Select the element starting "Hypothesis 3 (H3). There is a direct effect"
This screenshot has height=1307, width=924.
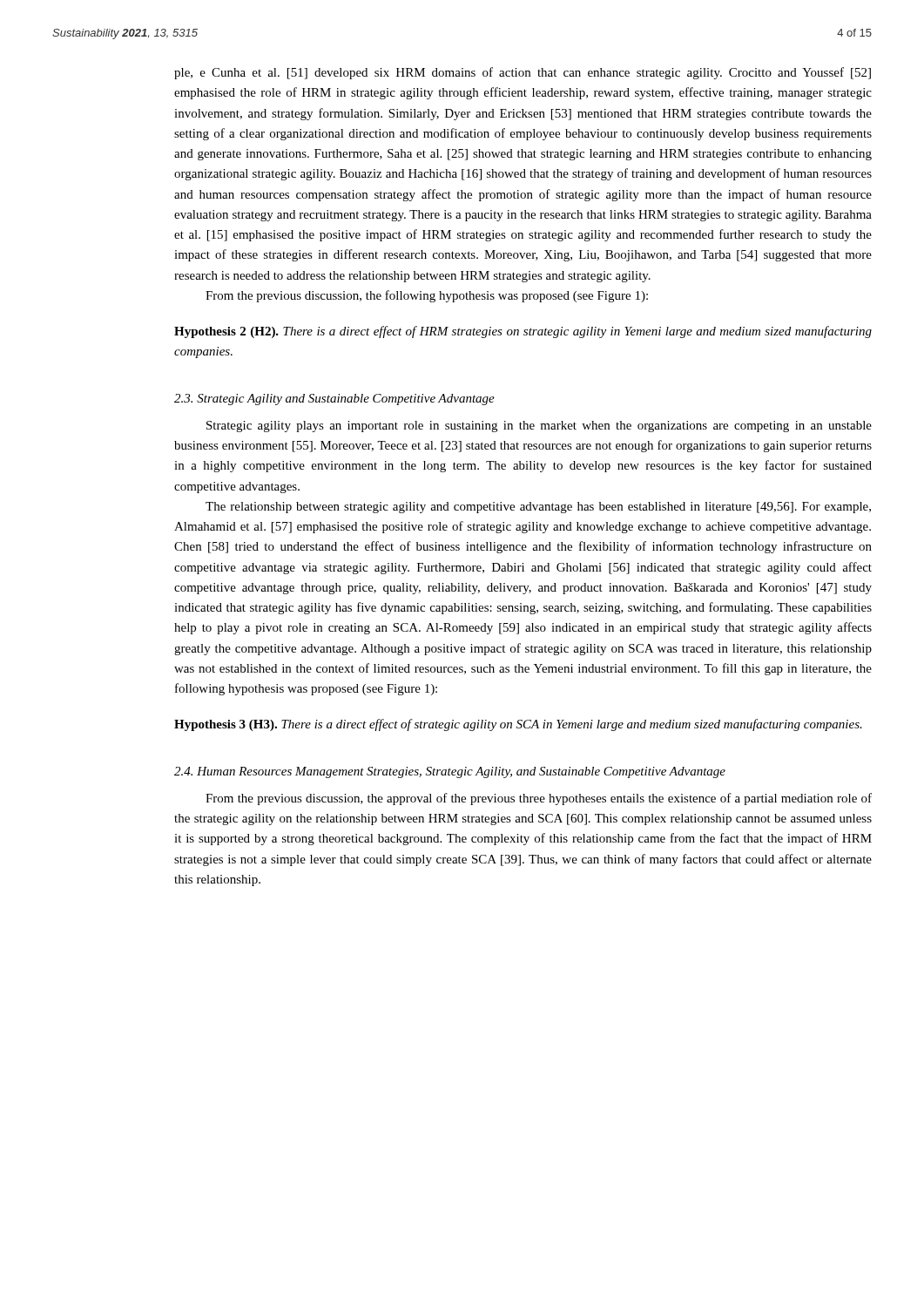point(523,725)
